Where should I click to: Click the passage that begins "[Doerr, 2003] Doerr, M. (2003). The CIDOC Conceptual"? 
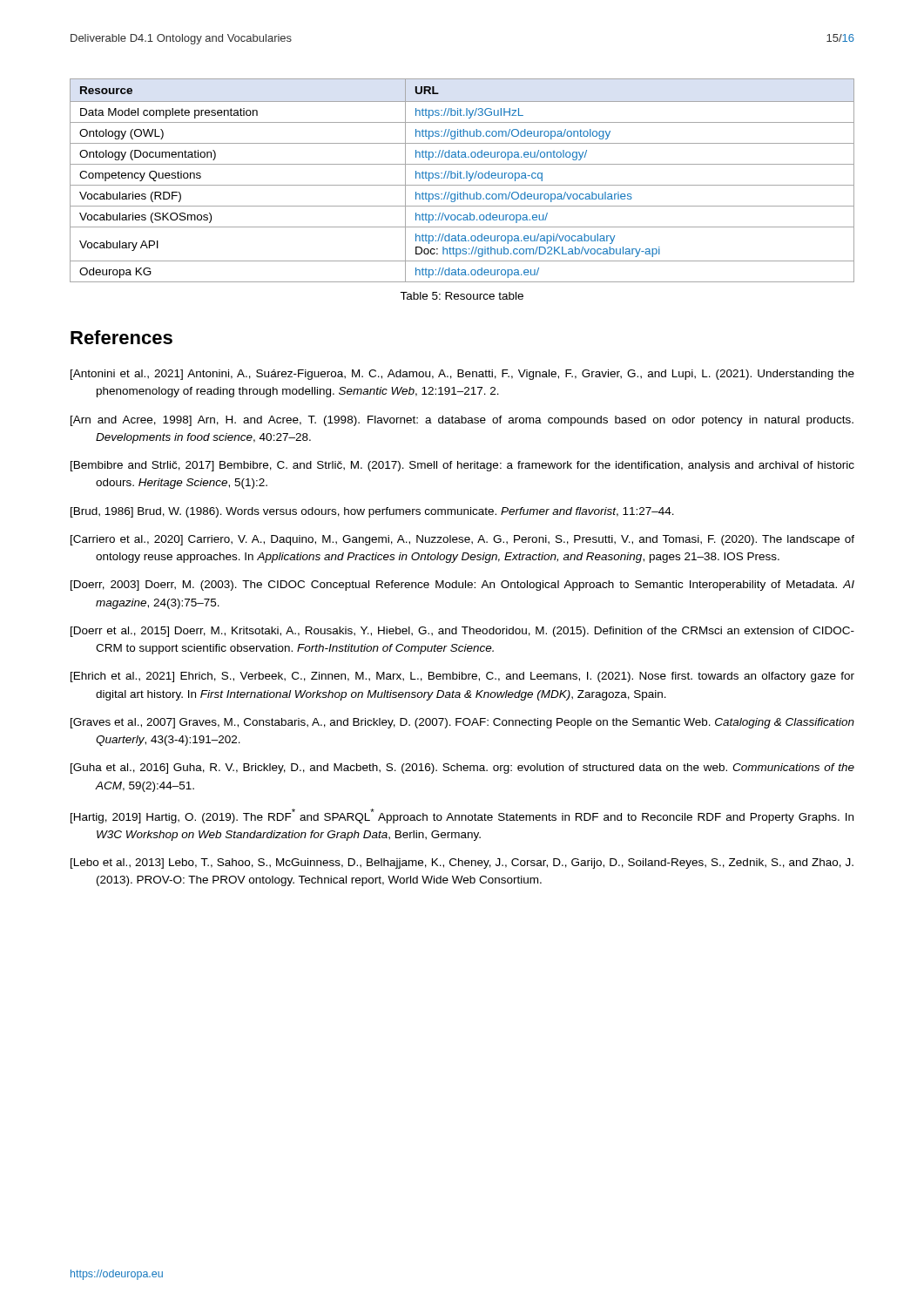pyautogui.click(x=462, y=593)
